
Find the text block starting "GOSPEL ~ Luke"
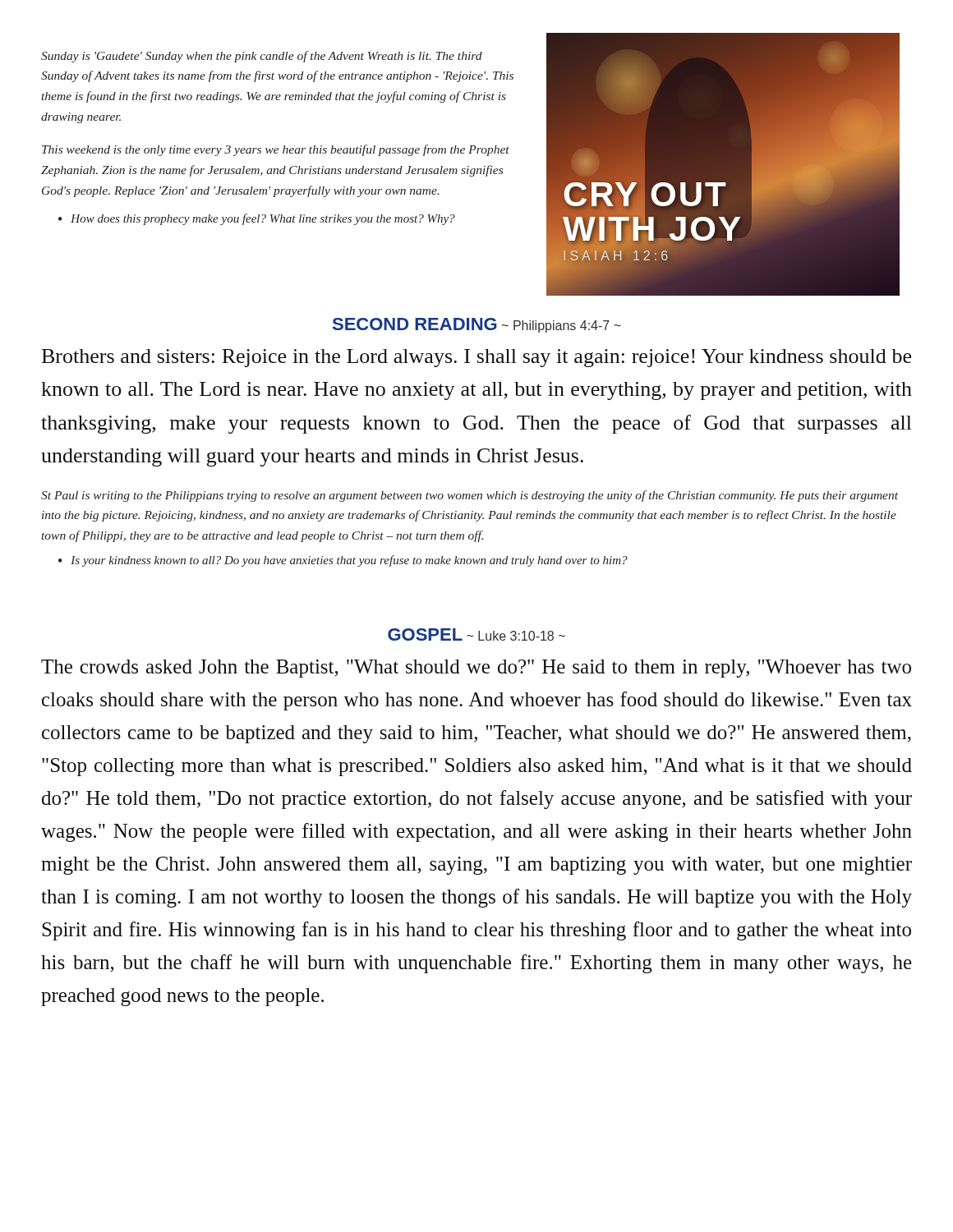pos(476,635)
